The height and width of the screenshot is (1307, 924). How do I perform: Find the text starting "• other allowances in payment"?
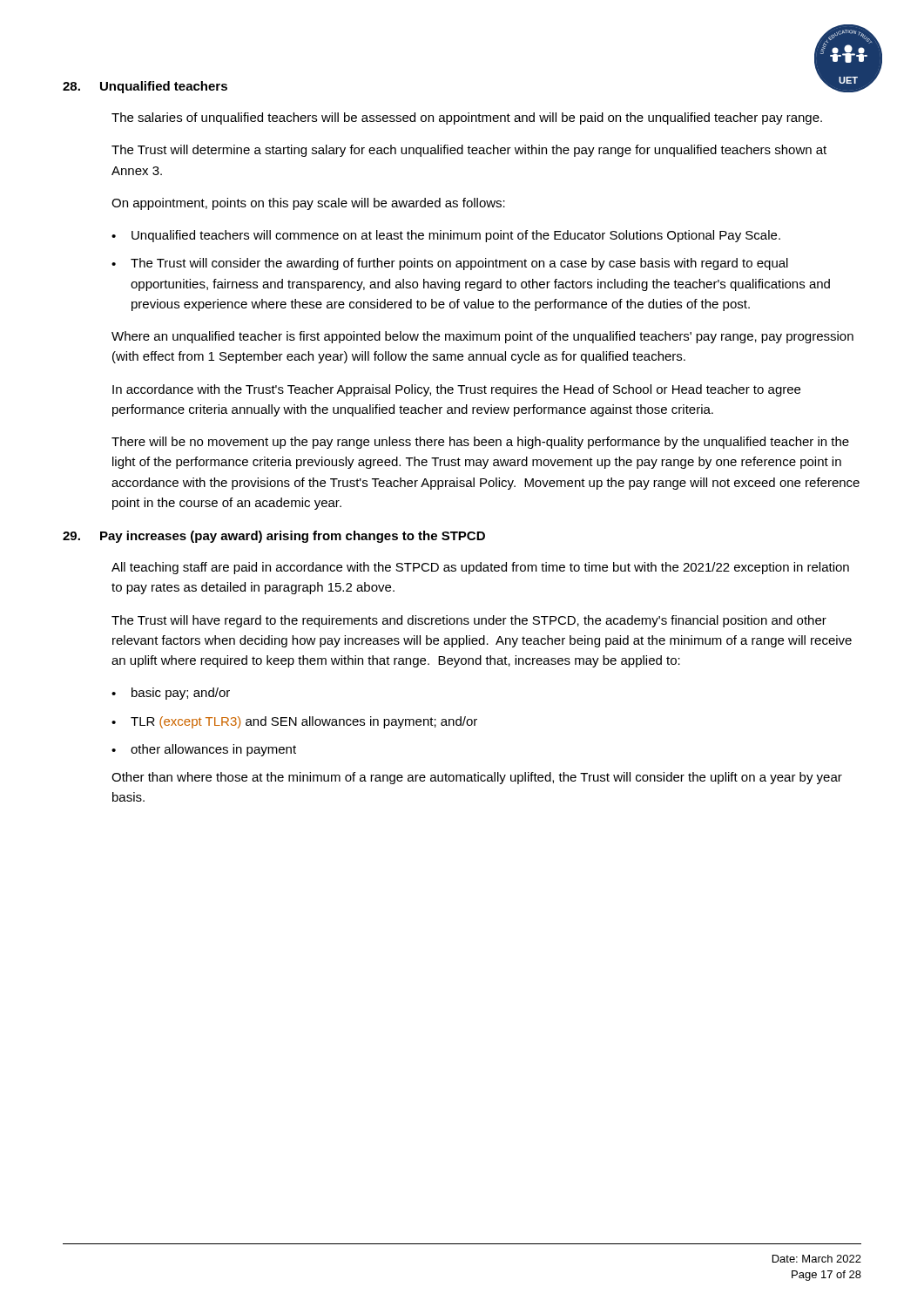point(204,750)
